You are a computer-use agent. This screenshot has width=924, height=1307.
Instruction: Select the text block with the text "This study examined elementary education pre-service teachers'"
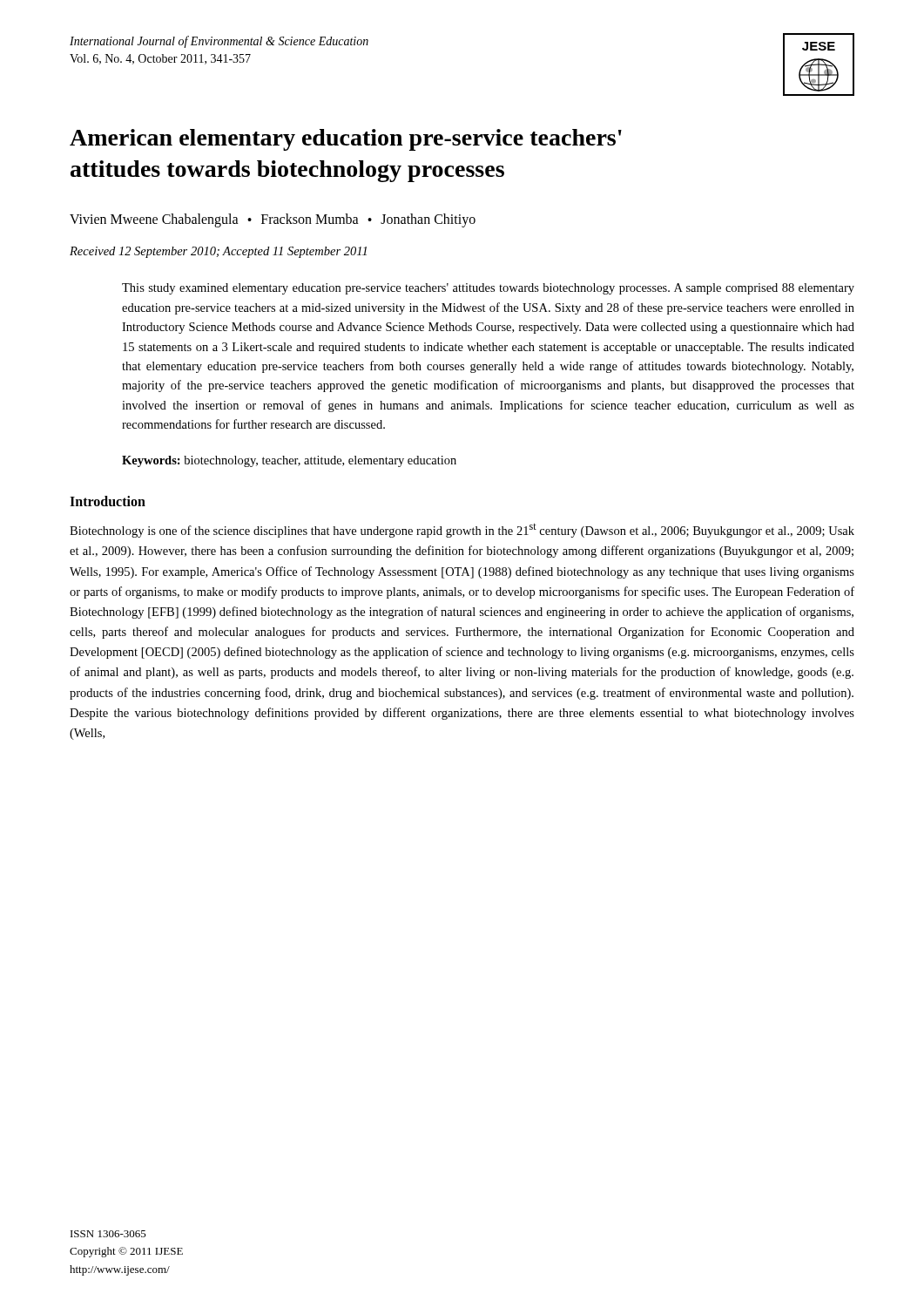pos(488,356)
